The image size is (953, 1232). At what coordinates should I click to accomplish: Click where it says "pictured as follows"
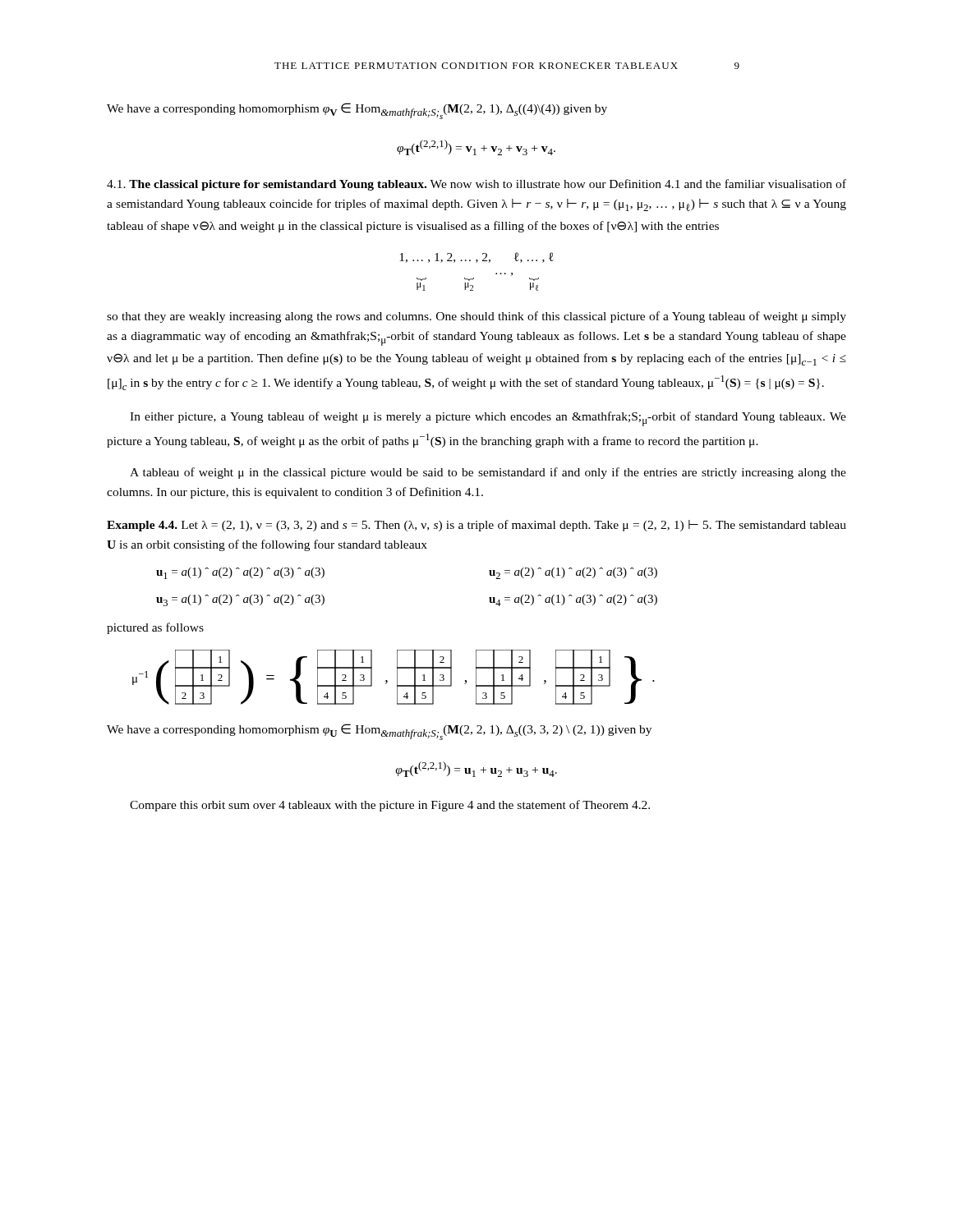coord(155,627)
